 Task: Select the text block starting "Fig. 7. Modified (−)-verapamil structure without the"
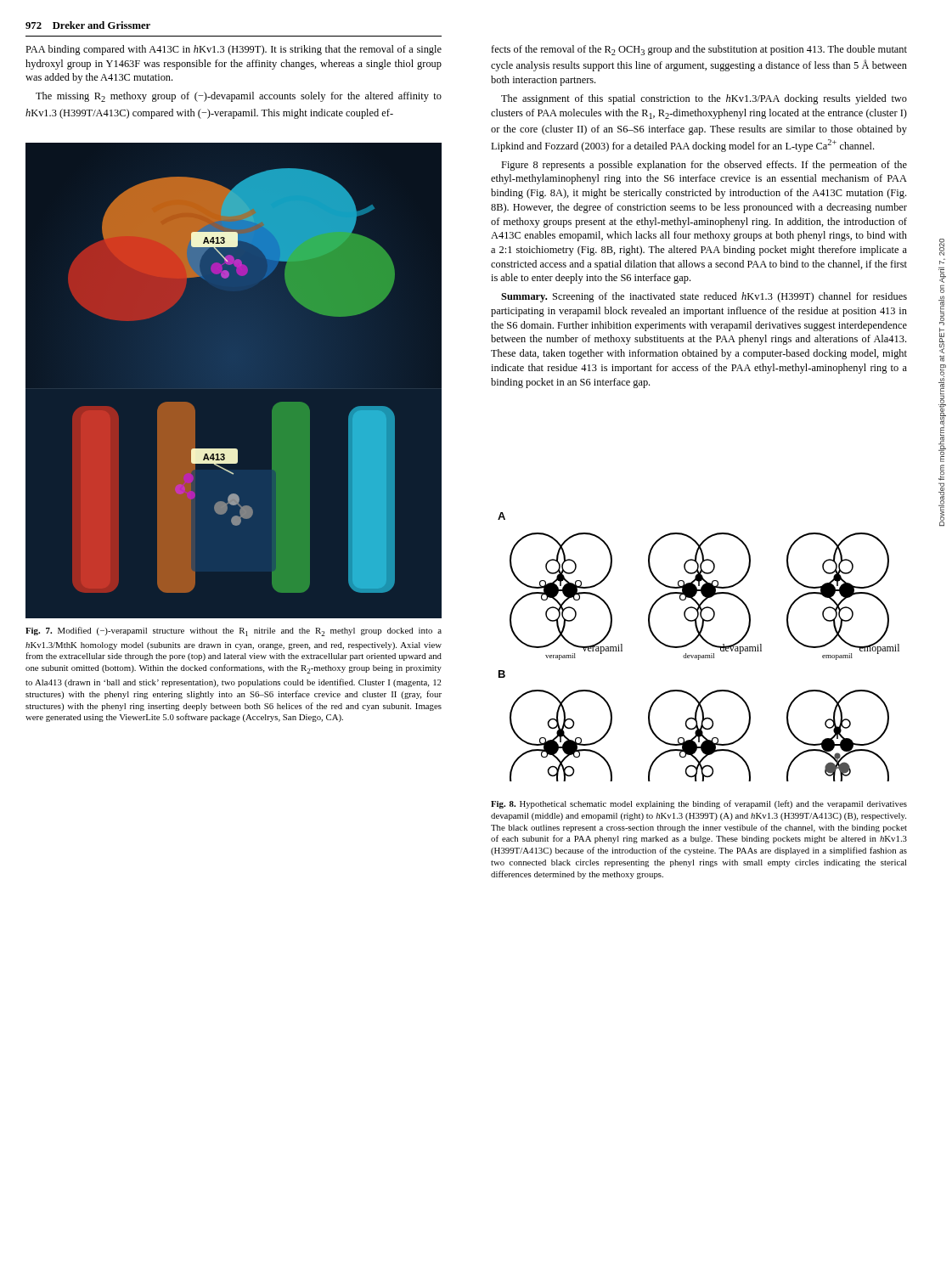coord(234,674)
